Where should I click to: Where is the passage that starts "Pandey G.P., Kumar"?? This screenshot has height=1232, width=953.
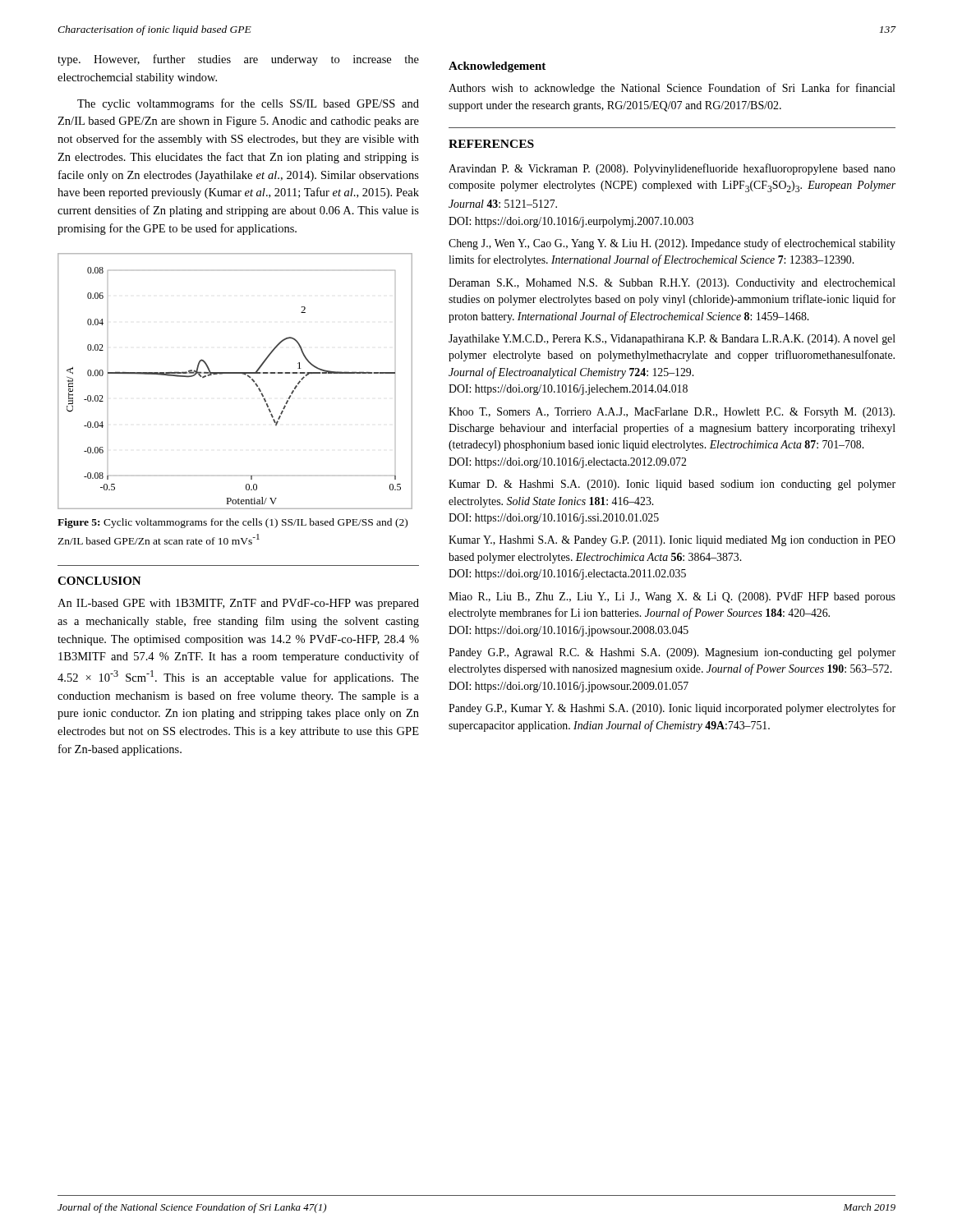[x=672, y=717]
